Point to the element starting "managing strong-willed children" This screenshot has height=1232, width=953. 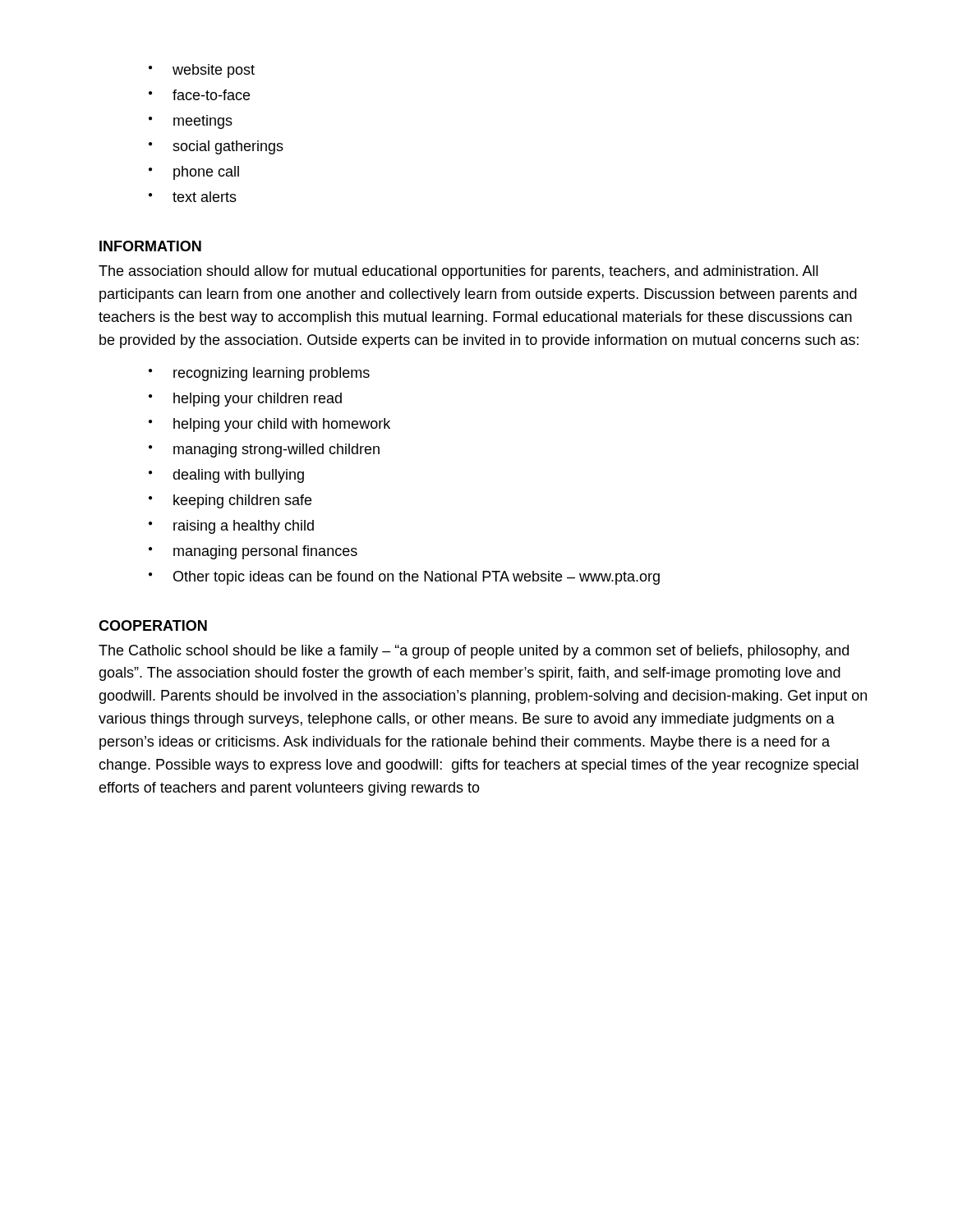click(264, 451)
